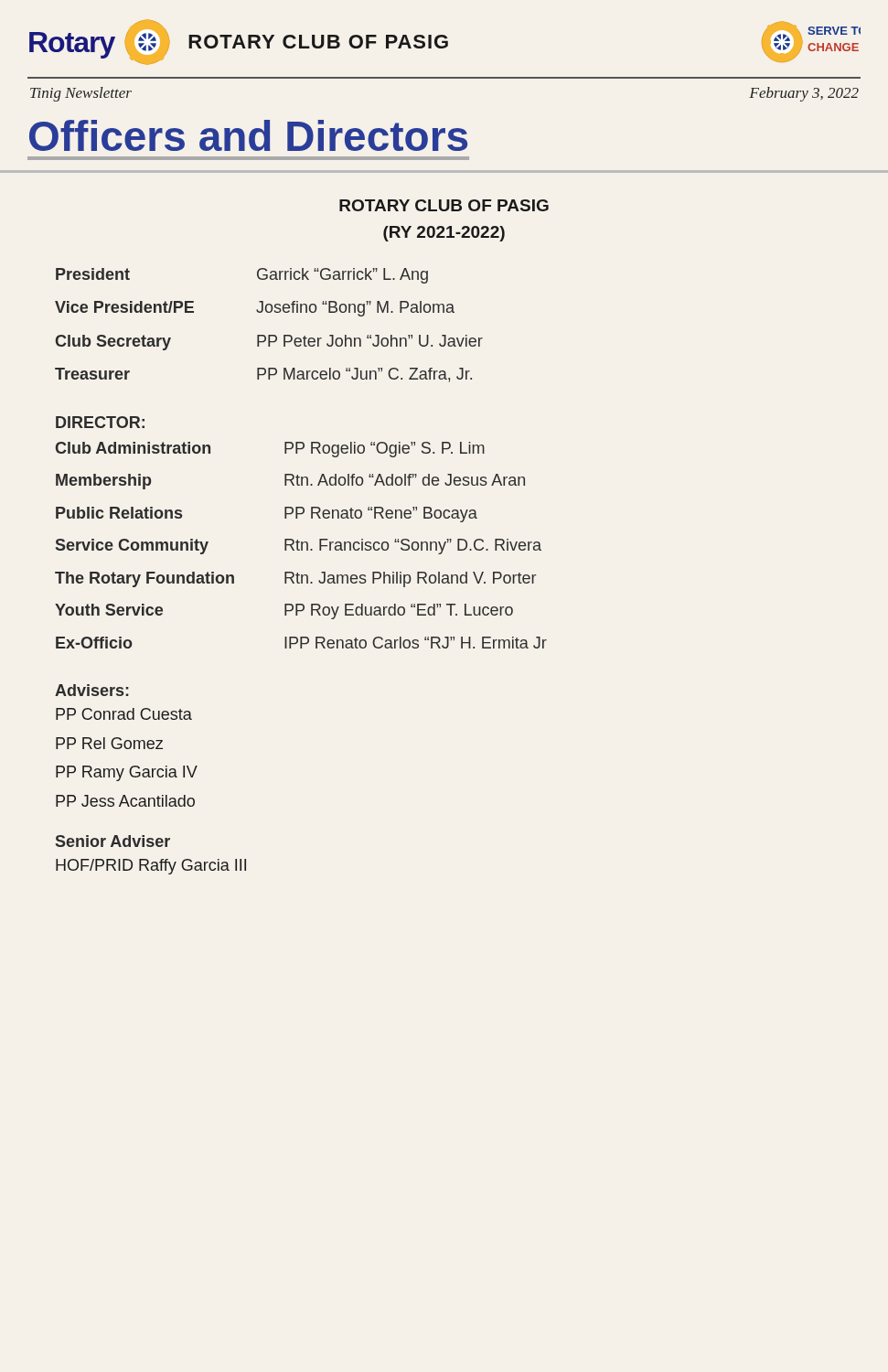Locate the title
This screenshot has width=888, height=1372.
248,136
